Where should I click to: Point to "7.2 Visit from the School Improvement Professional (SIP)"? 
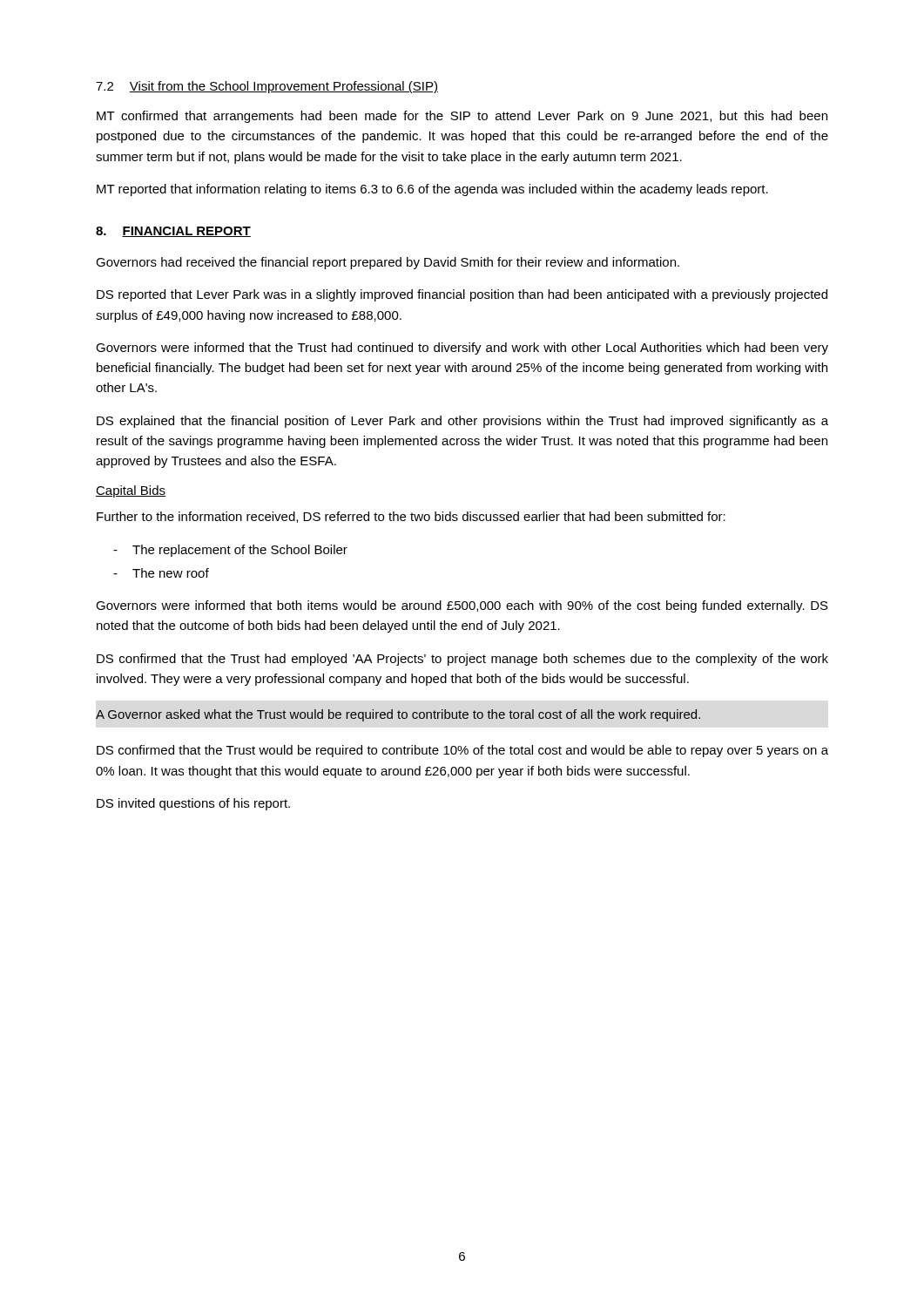tap(267, 86)
